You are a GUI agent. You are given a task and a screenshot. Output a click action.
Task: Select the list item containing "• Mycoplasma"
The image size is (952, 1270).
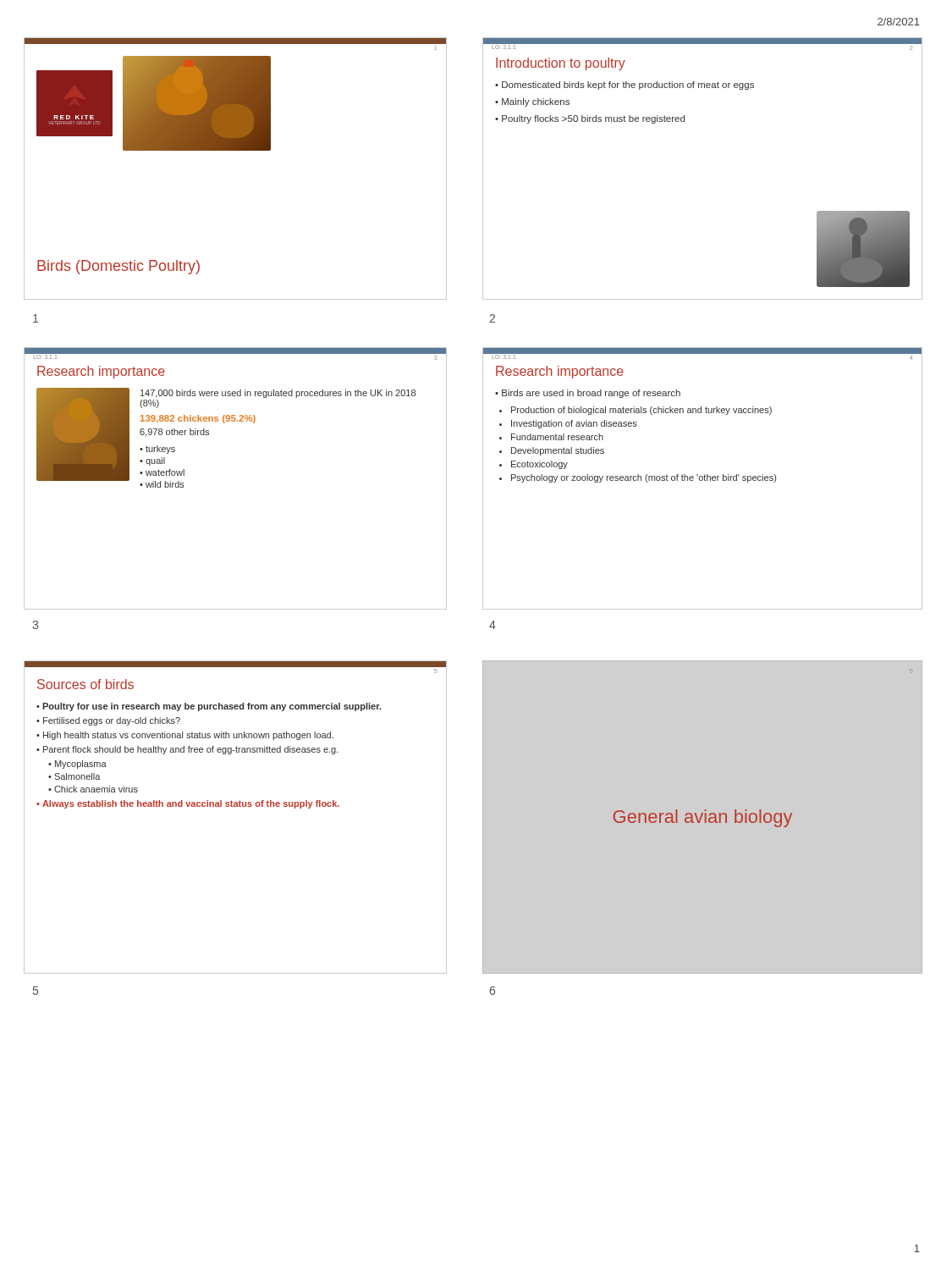77,764
